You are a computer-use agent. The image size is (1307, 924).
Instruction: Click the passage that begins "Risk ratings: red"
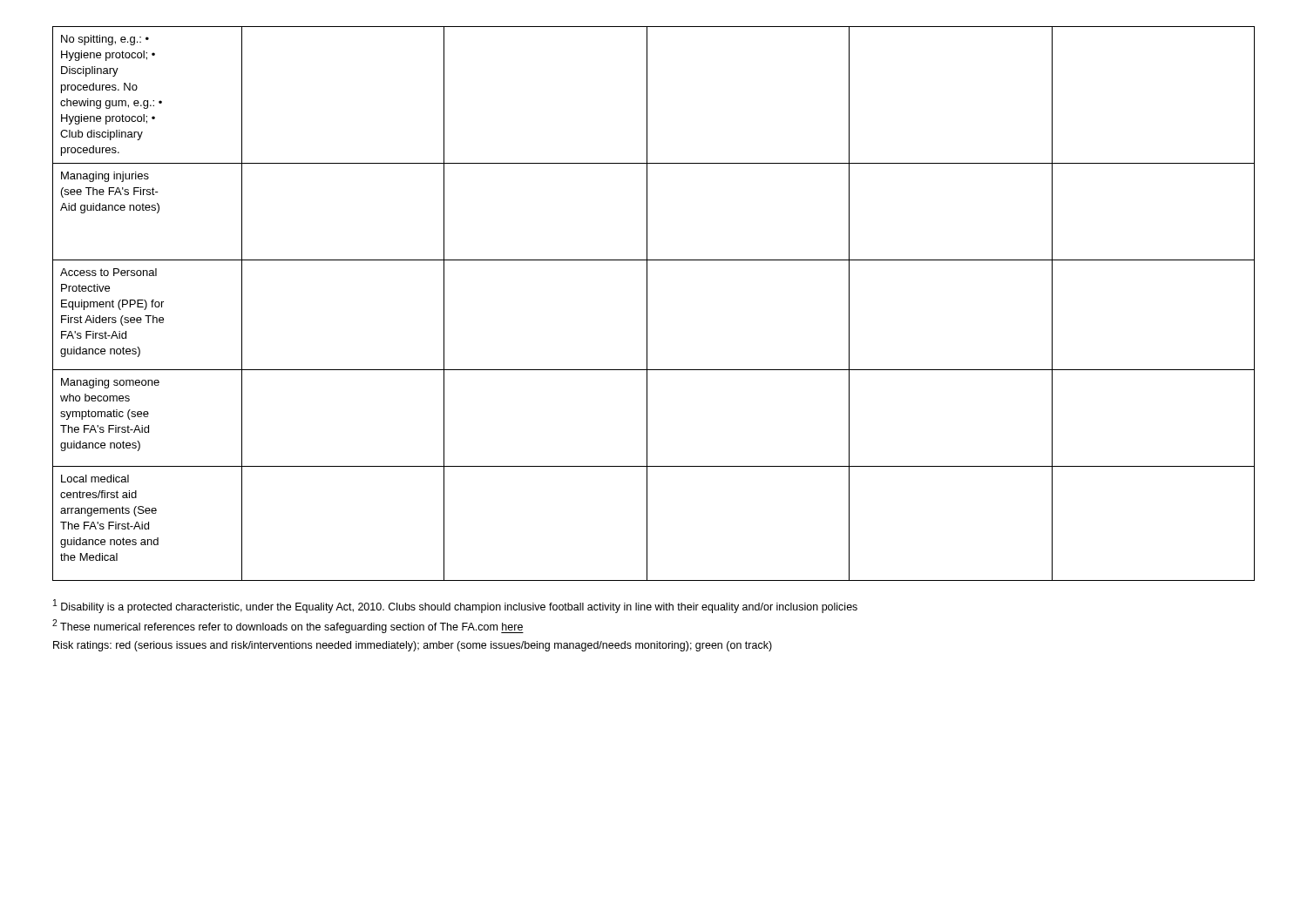412,646
